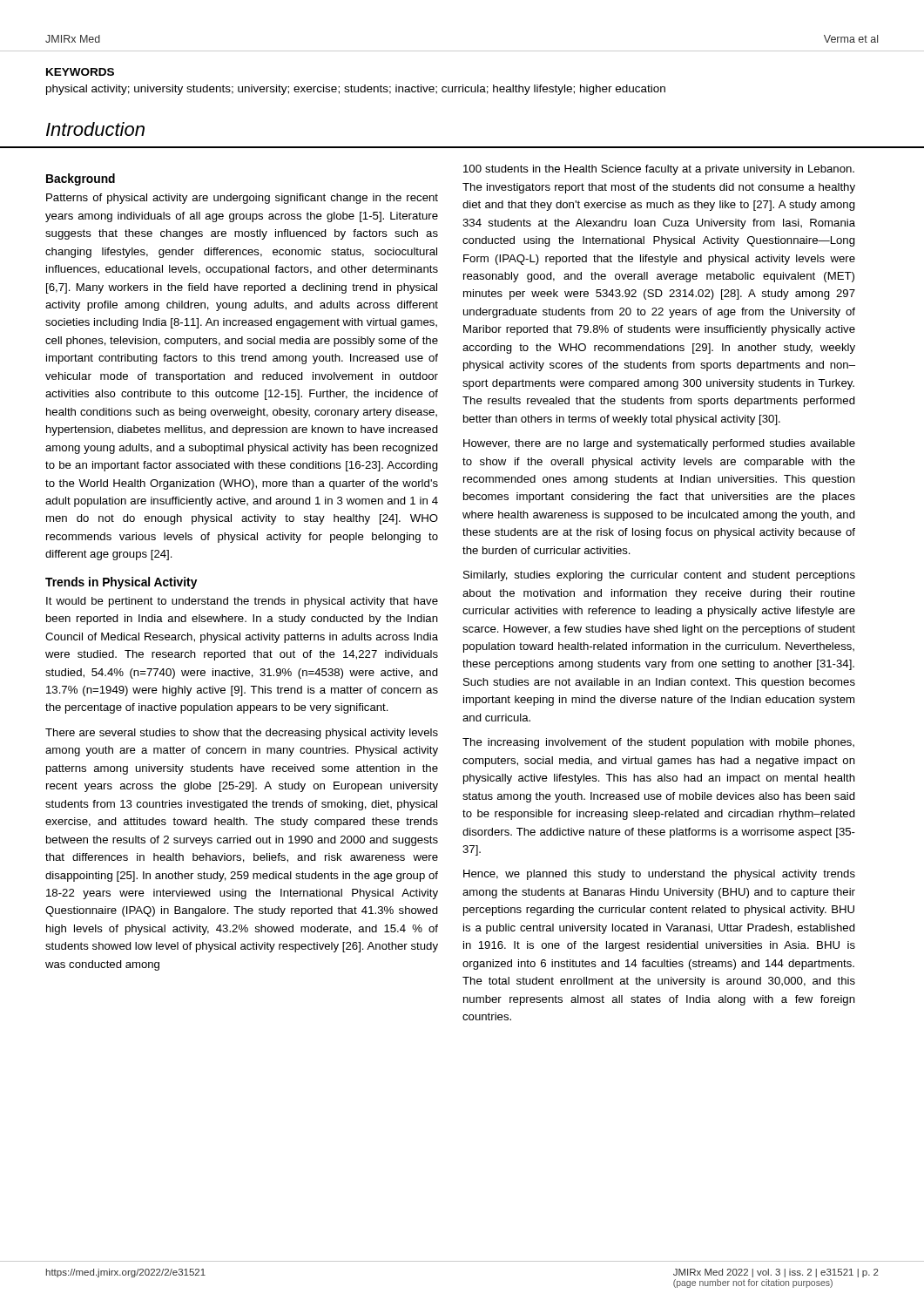Click on the text block starting "Trends in Physical Activity"
This screenshot has width=924, height=1307.
click(x=121, y=582)
